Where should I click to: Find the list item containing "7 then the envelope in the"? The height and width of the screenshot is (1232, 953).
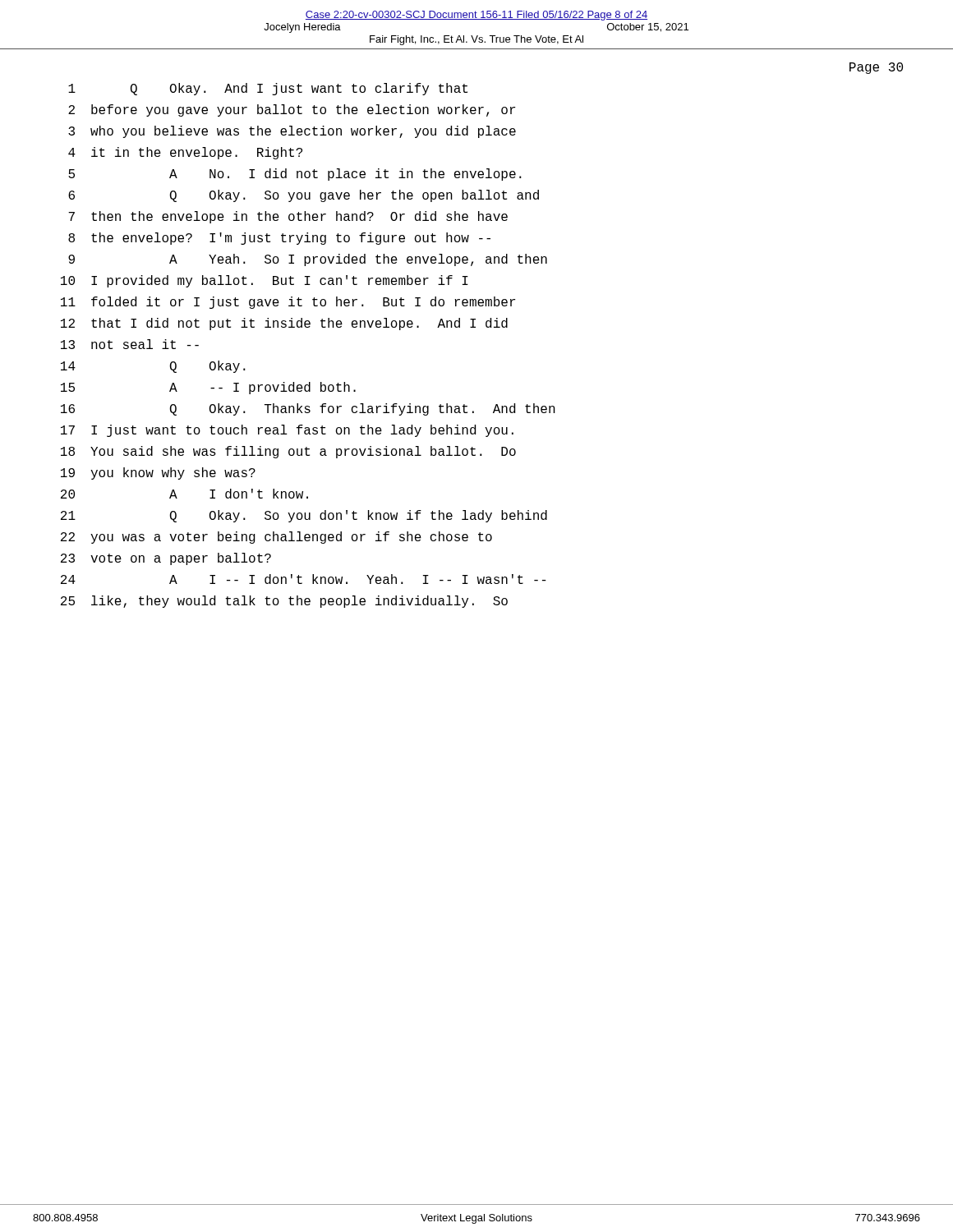[x=476, y=218]
